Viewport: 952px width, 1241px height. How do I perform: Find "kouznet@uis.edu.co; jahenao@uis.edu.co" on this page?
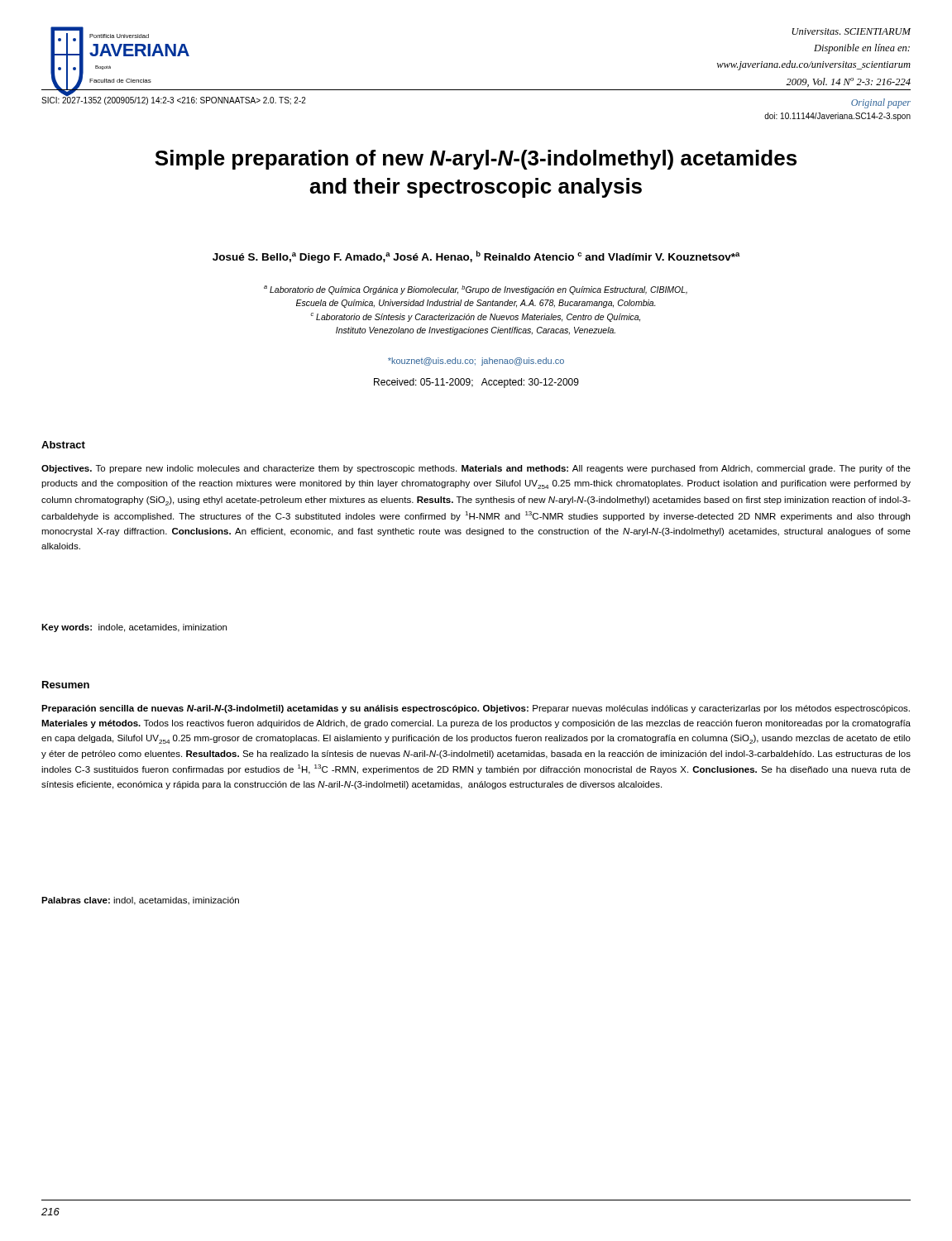(476, 361)
